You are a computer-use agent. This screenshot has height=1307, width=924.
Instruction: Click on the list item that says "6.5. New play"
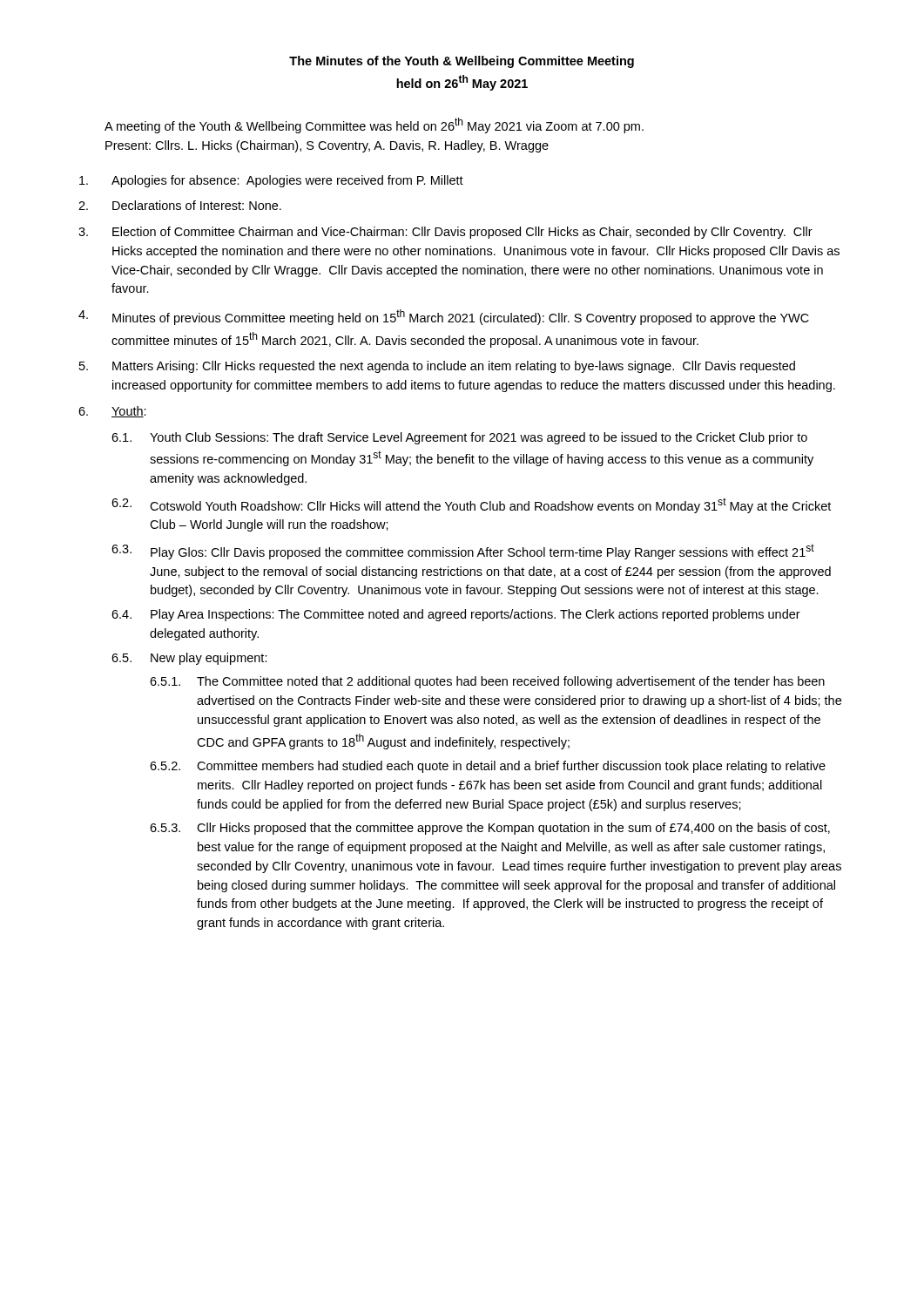coord(189,659)
